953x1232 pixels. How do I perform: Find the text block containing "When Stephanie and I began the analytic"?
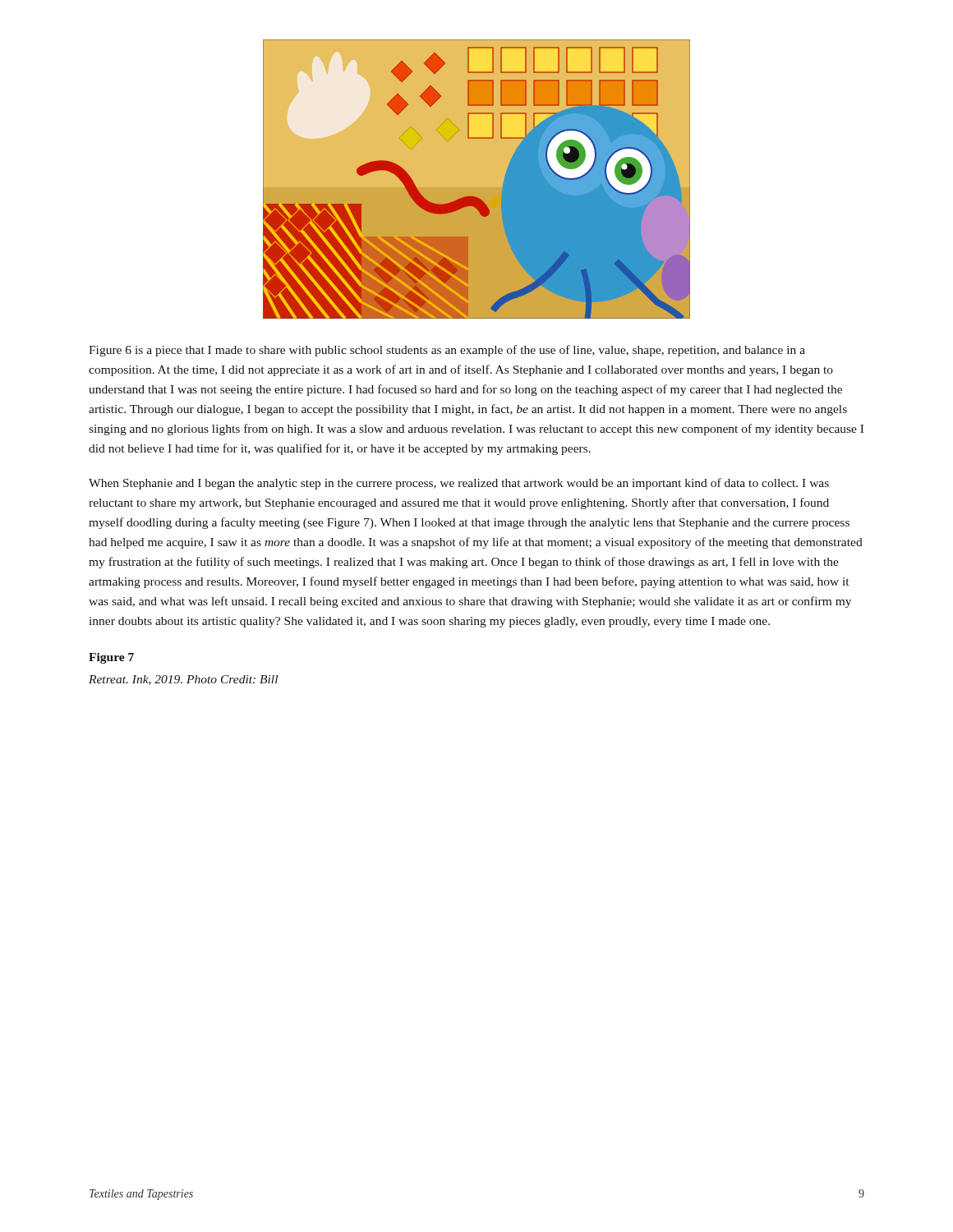click(476, 552)
